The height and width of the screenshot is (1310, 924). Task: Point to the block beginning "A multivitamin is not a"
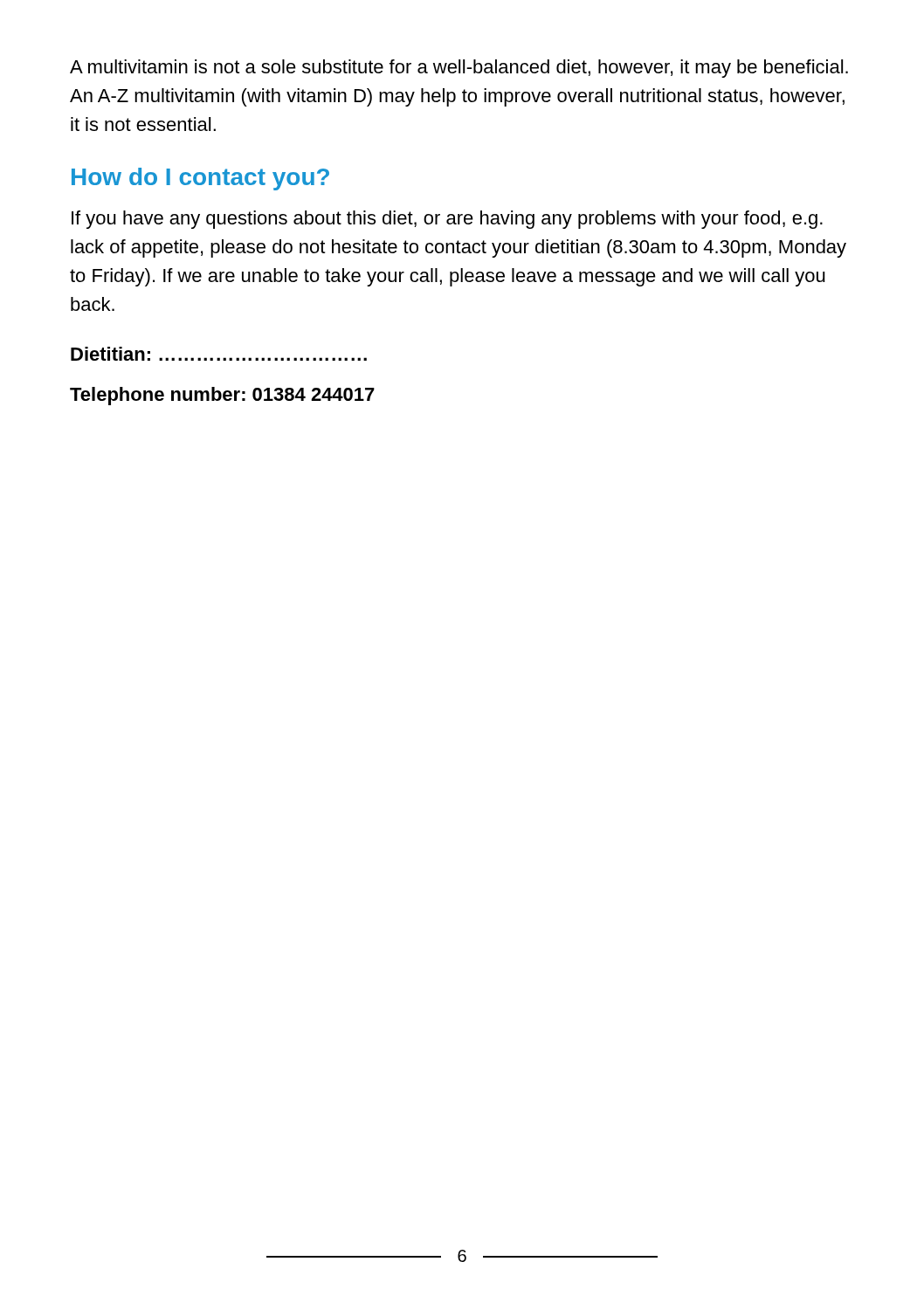(x=460, y=96)
